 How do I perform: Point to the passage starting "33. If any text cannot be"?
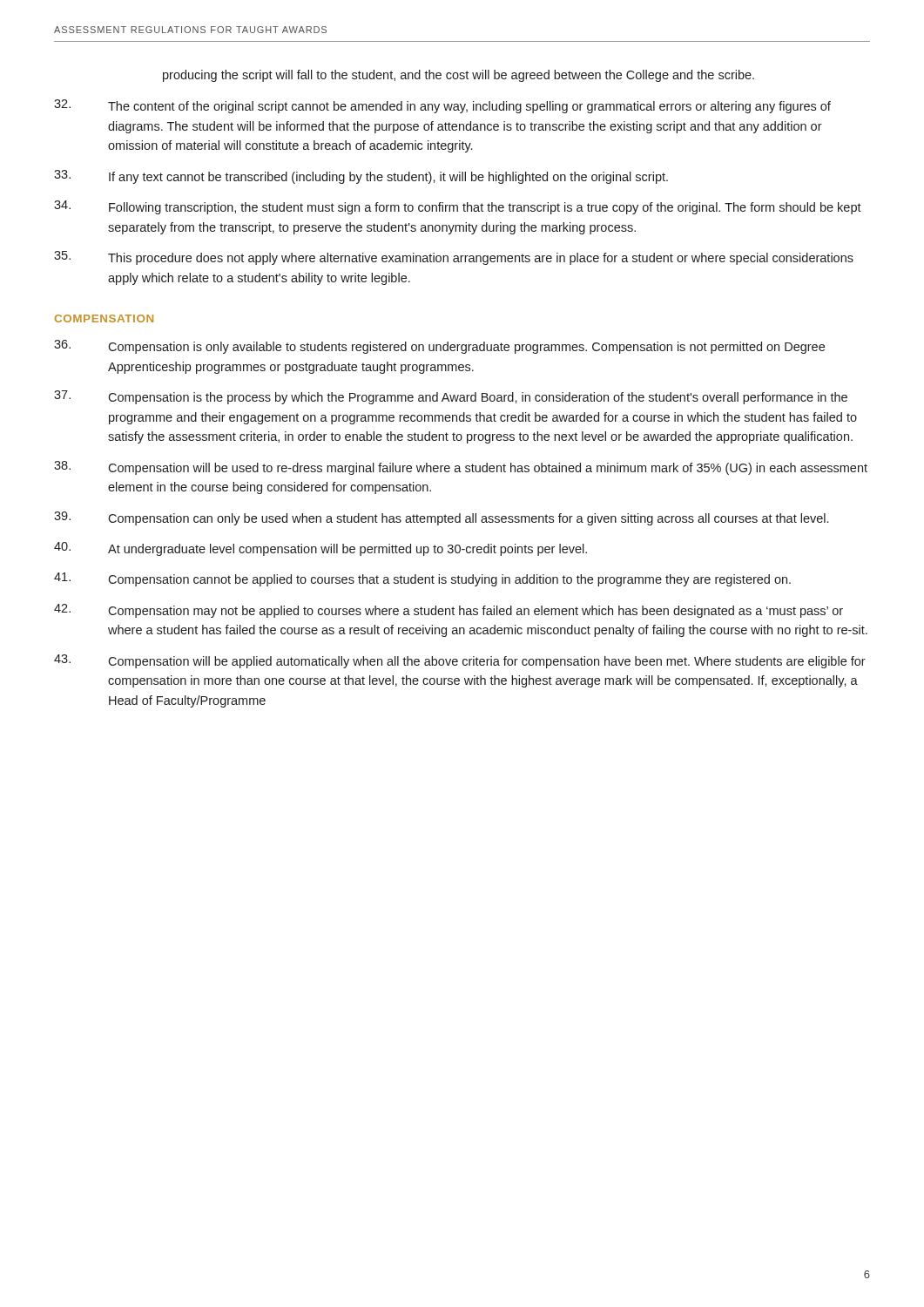(462, 177)
